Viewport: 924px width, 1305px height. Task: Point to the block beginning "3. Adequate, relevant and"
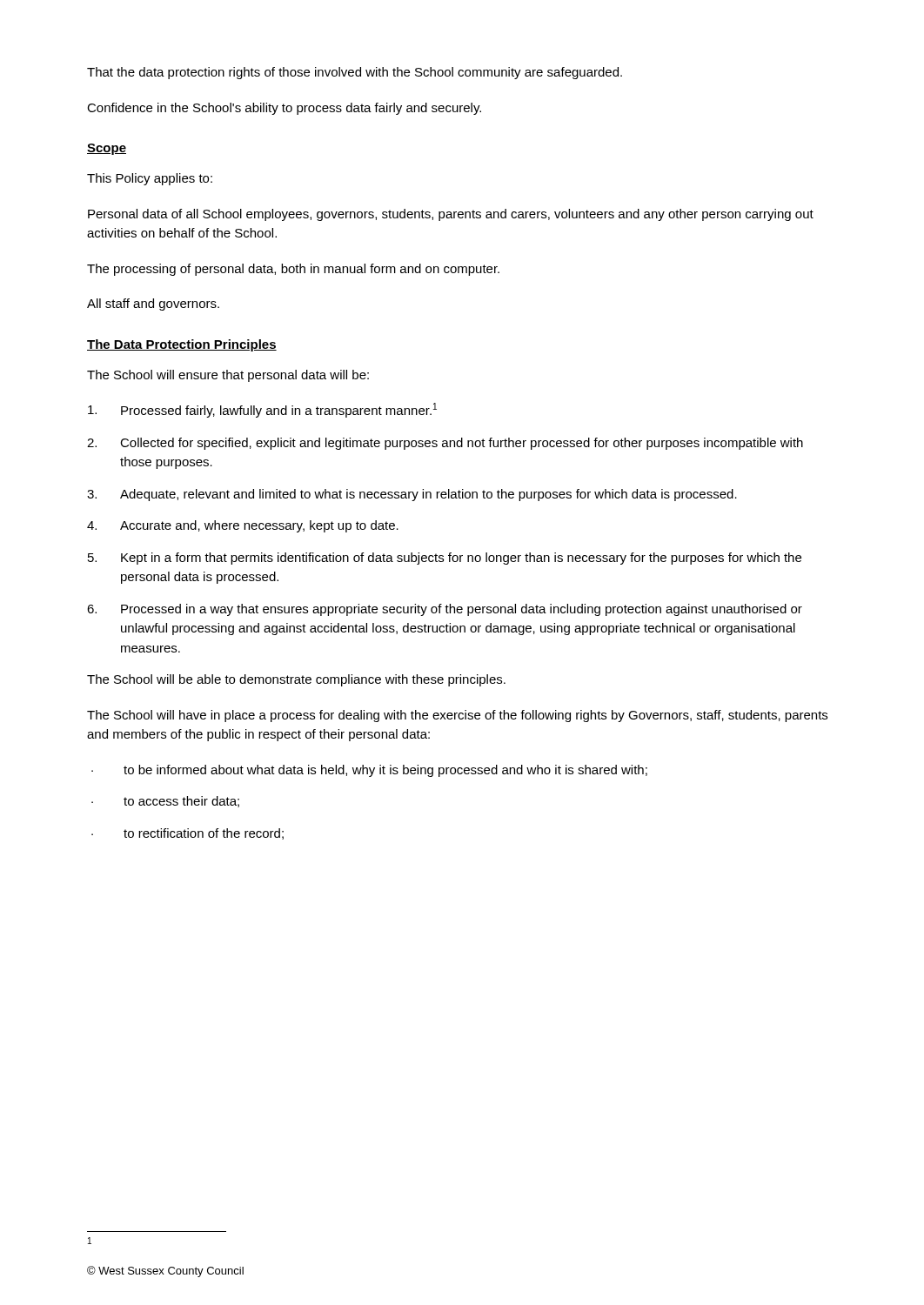[x=462, y=494]
